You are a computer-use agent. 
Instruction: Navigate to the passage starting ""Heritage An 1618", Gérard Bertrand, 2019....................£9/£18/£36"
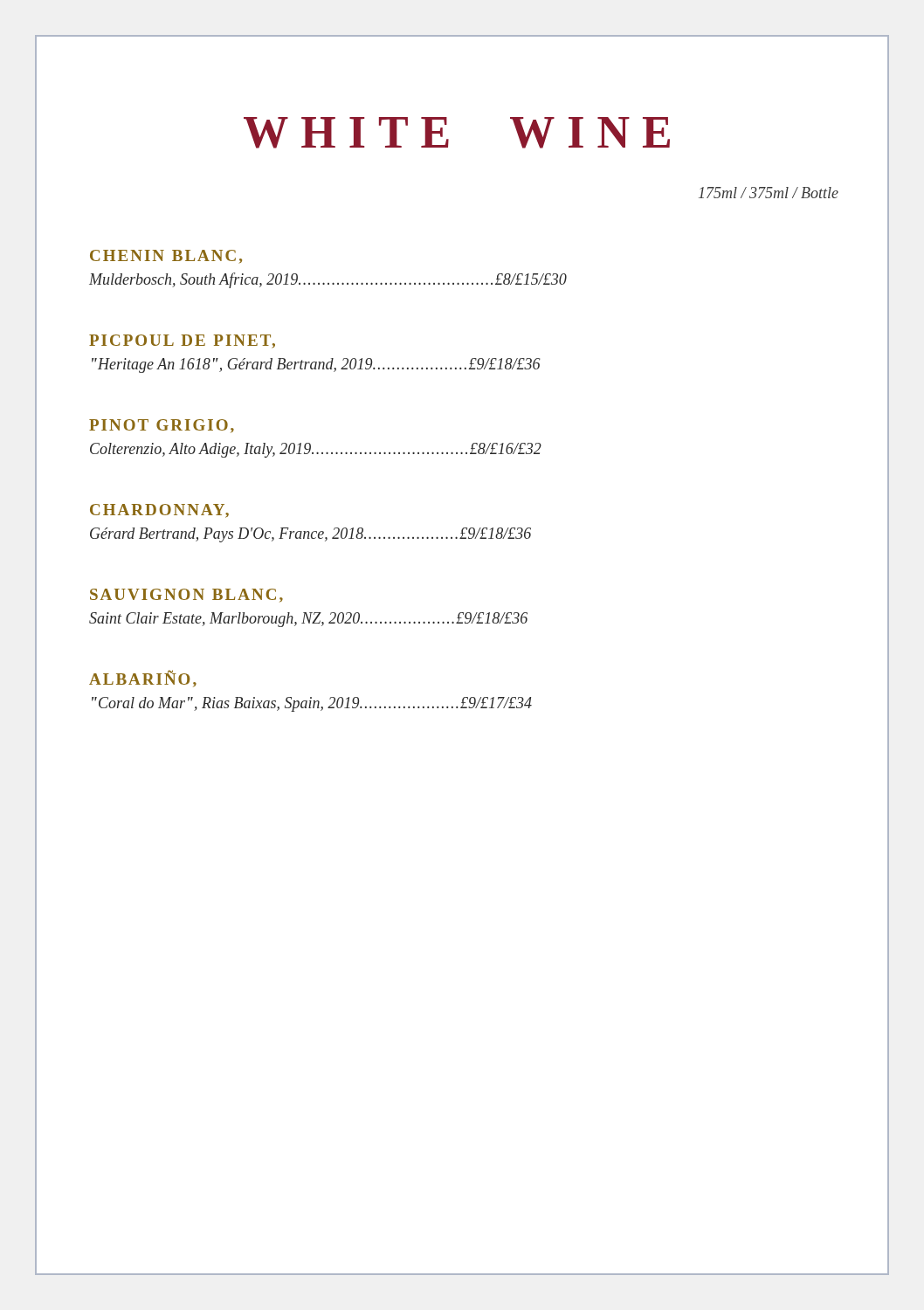pyautogui.click(x=315, y=365)
